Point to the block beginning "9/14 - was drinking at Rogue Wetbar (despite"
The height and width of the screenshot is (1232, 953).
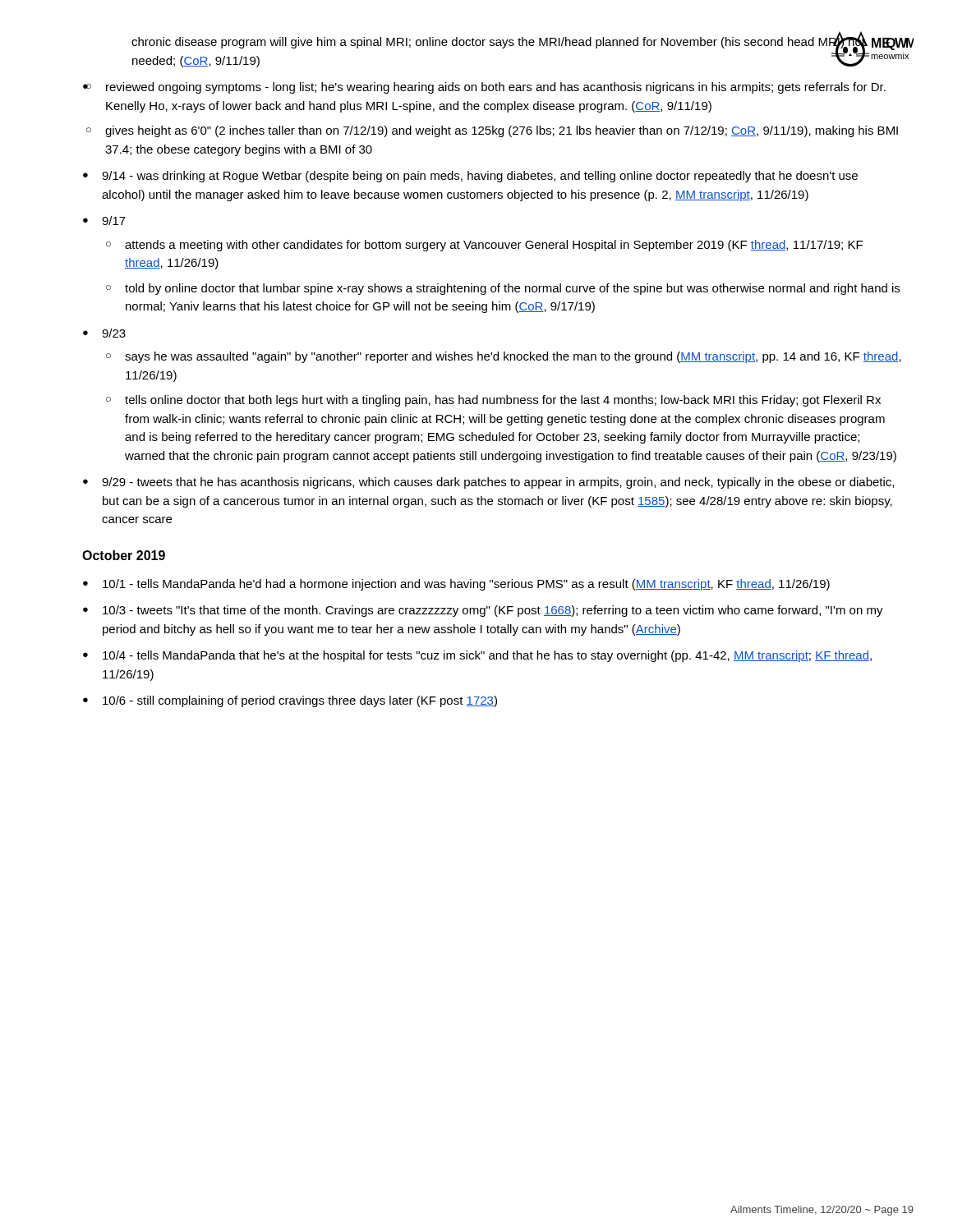480,185
